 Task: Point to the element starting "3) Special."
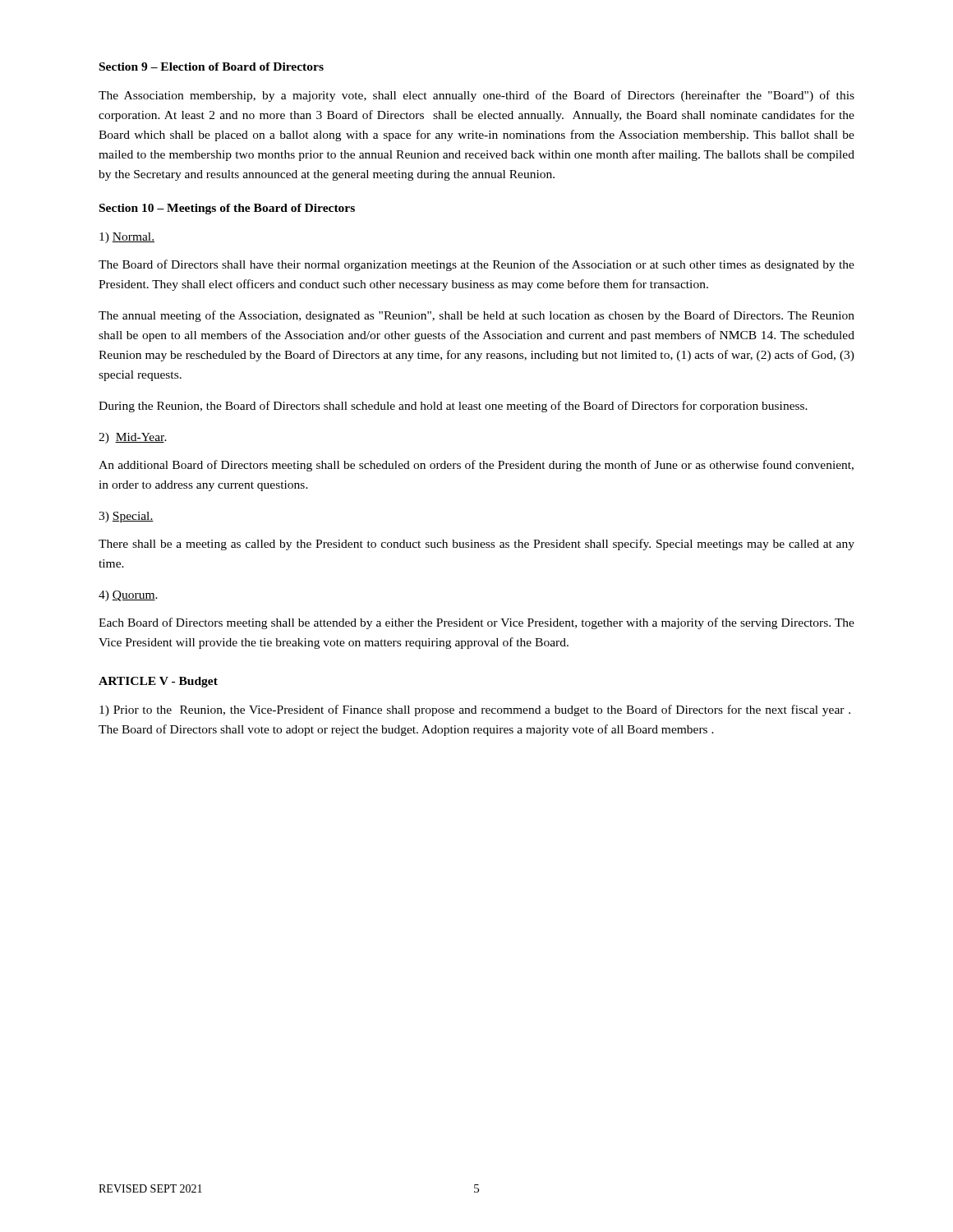[126, 516]
